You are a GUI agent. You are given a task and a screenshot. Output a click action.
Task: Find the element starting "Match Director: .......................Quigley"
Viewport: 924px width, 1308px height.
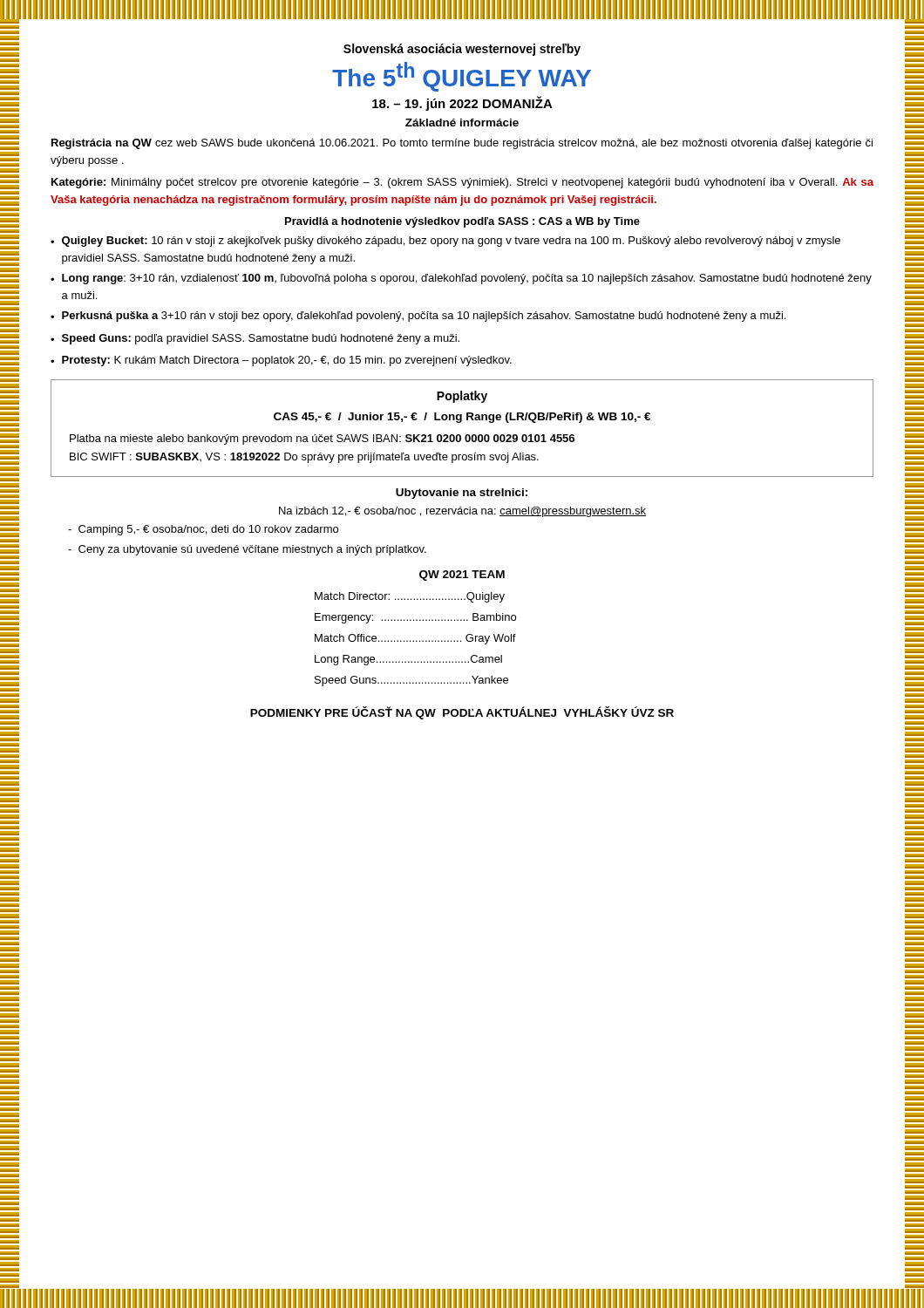462,638
